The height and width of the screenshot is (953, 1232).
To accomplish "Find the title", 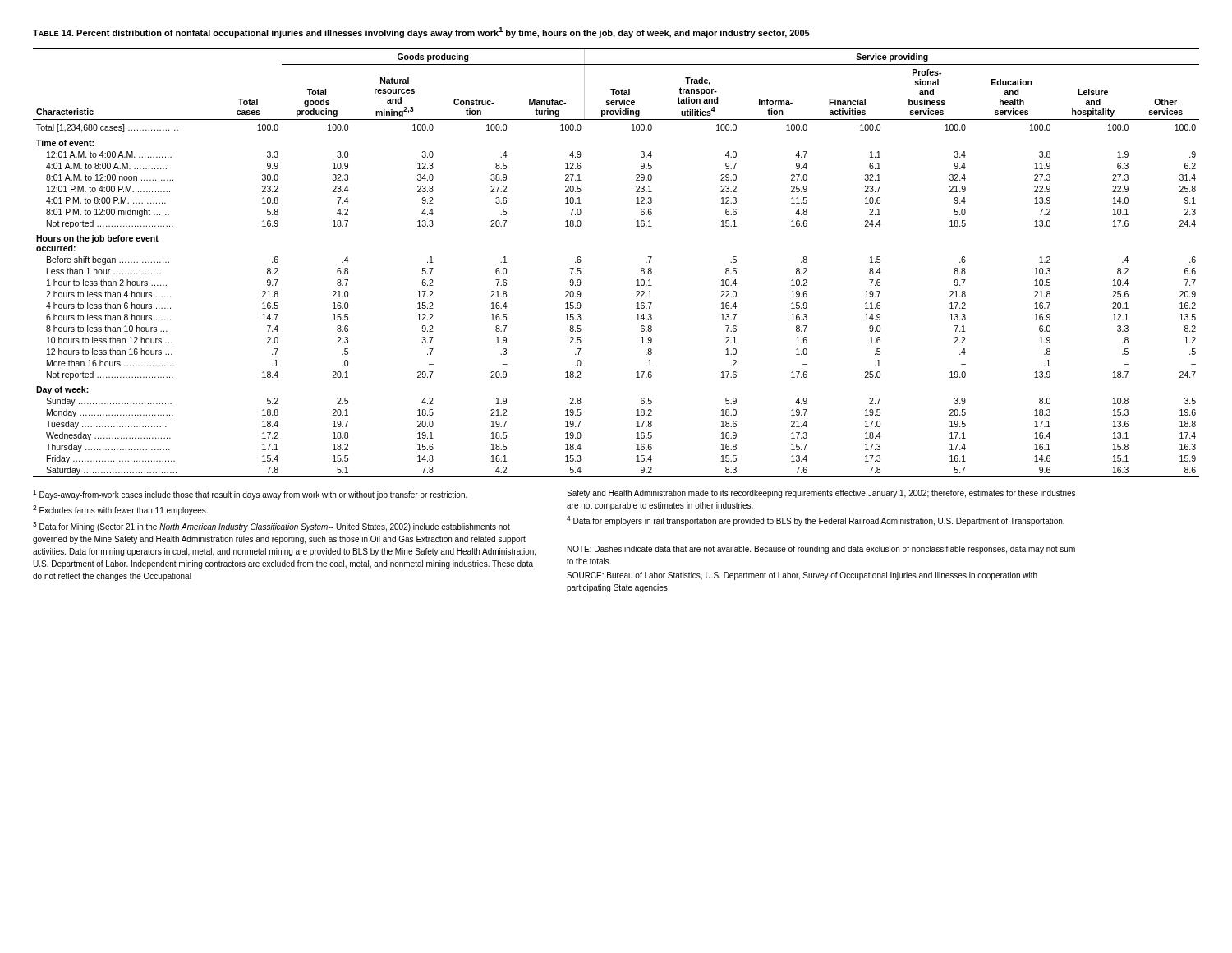I will coord(421,31).
